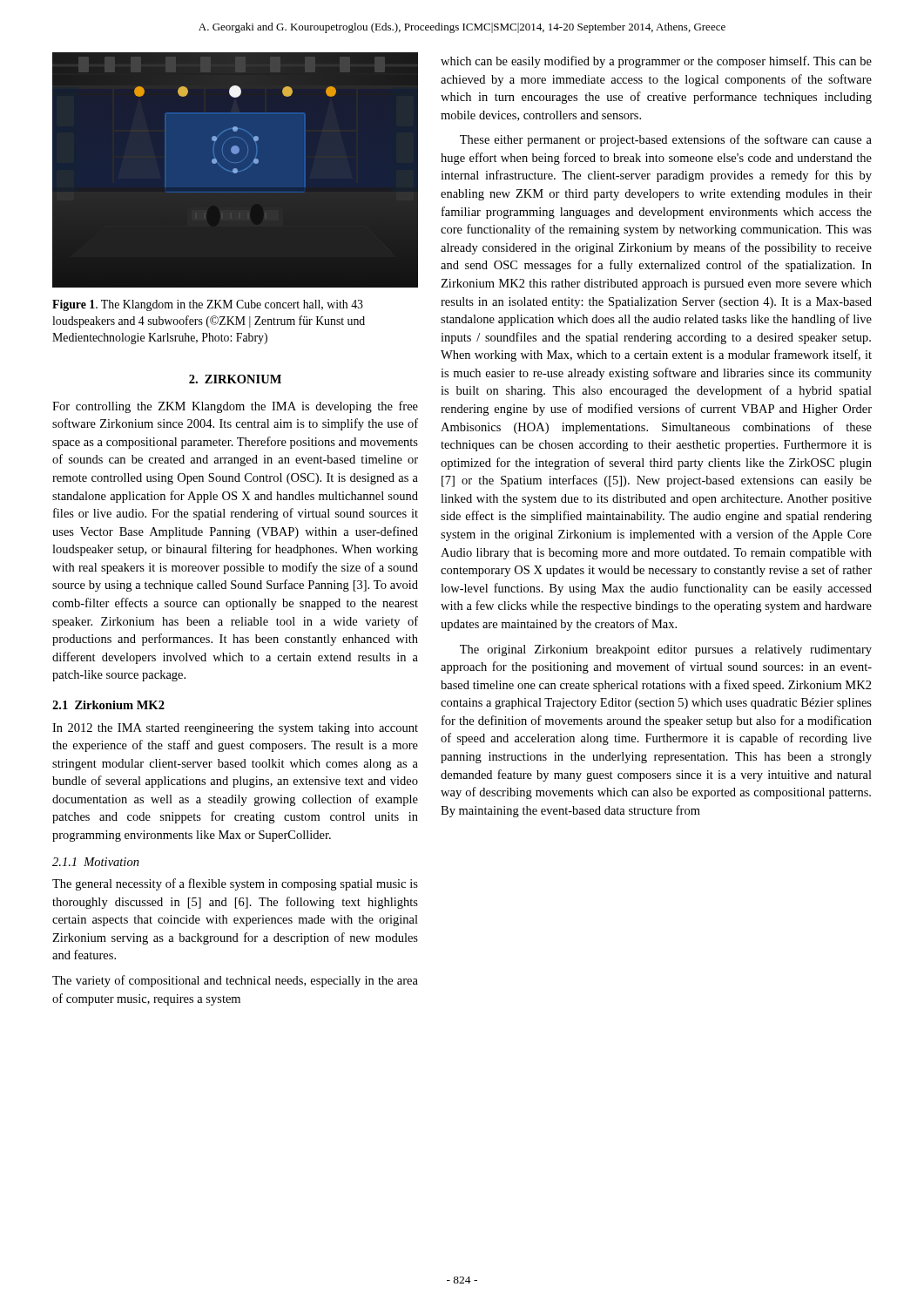
Task: Select the passage starting "For controlling the ZKM Klangdom the"
Action: (235, 540)
